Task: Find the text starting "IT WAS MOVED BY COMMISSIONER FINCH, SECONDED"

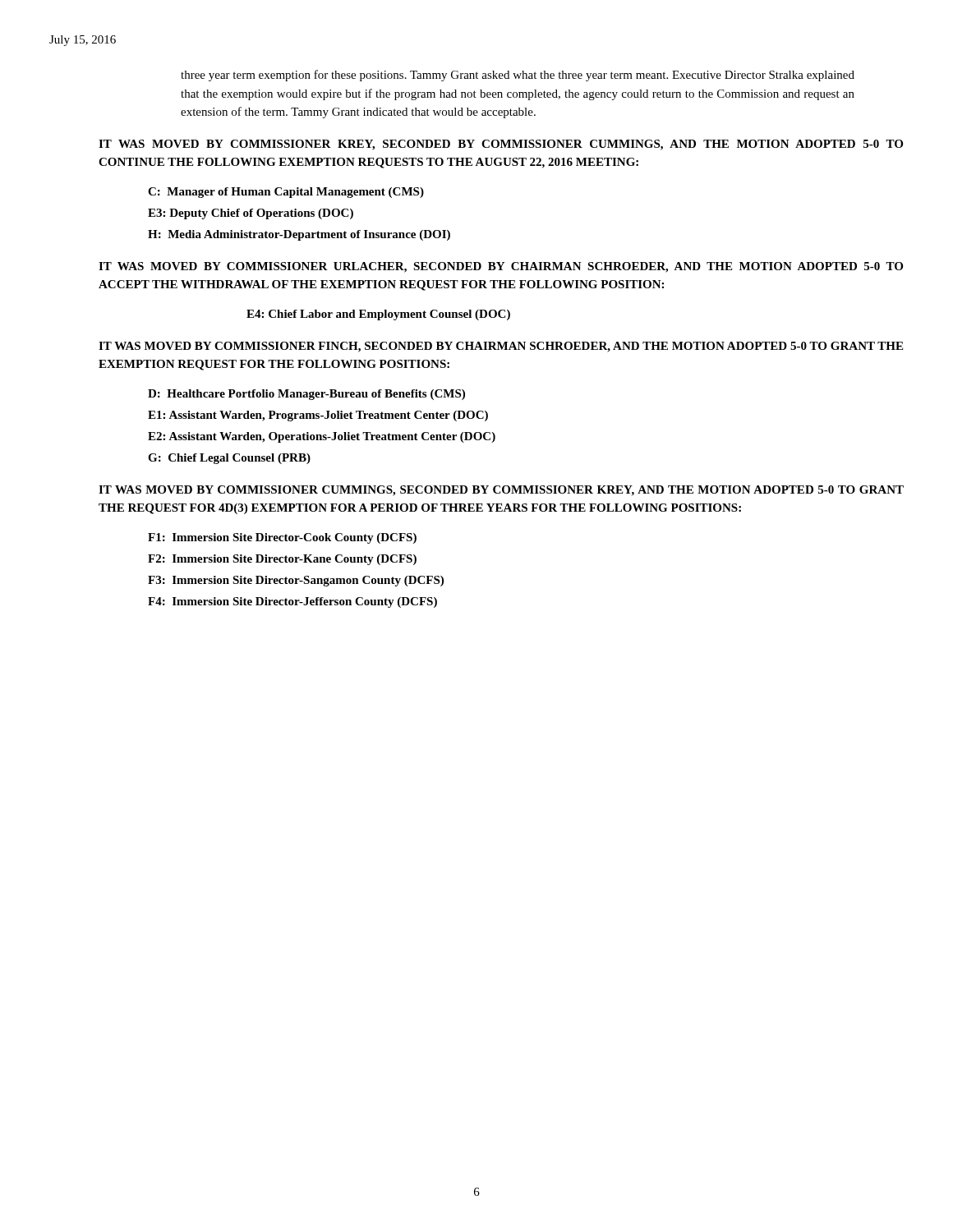Action: (x=501, y=355)
